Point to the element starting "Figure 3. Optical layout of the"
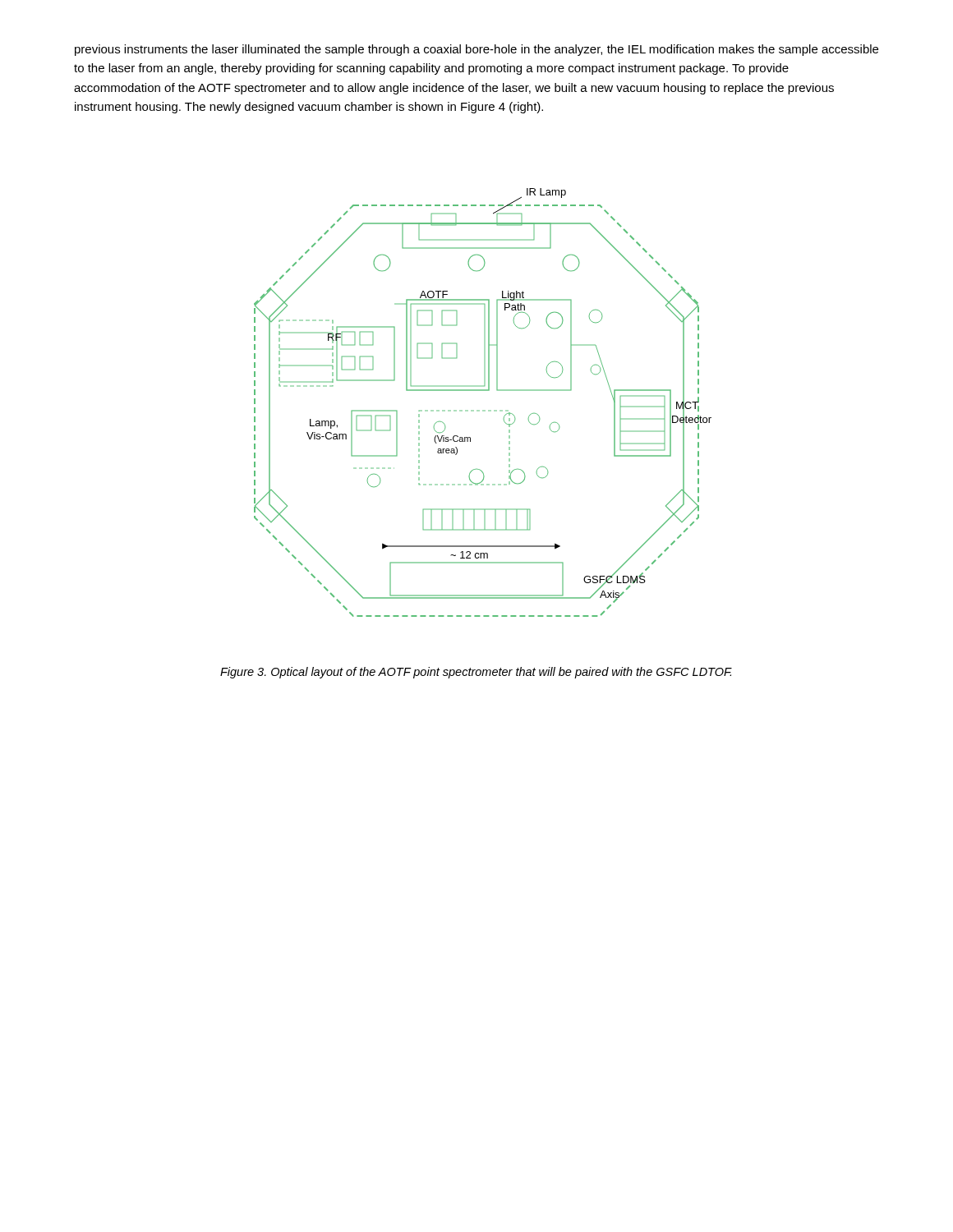This screenshot has width=953, height=1232. [476, 672]
